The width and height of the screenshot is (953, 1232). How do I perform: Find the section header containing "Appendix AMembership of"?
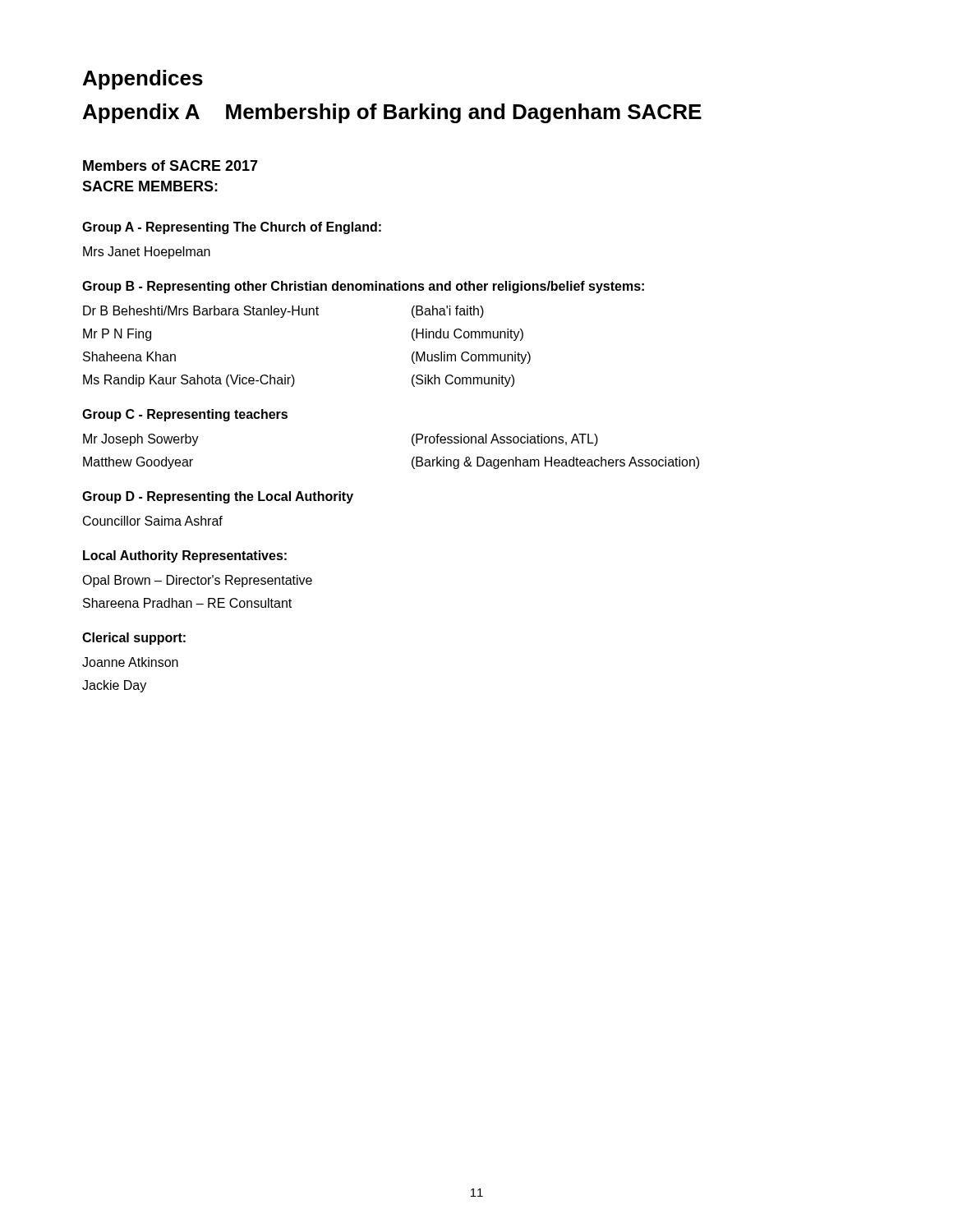click(392, 112)
